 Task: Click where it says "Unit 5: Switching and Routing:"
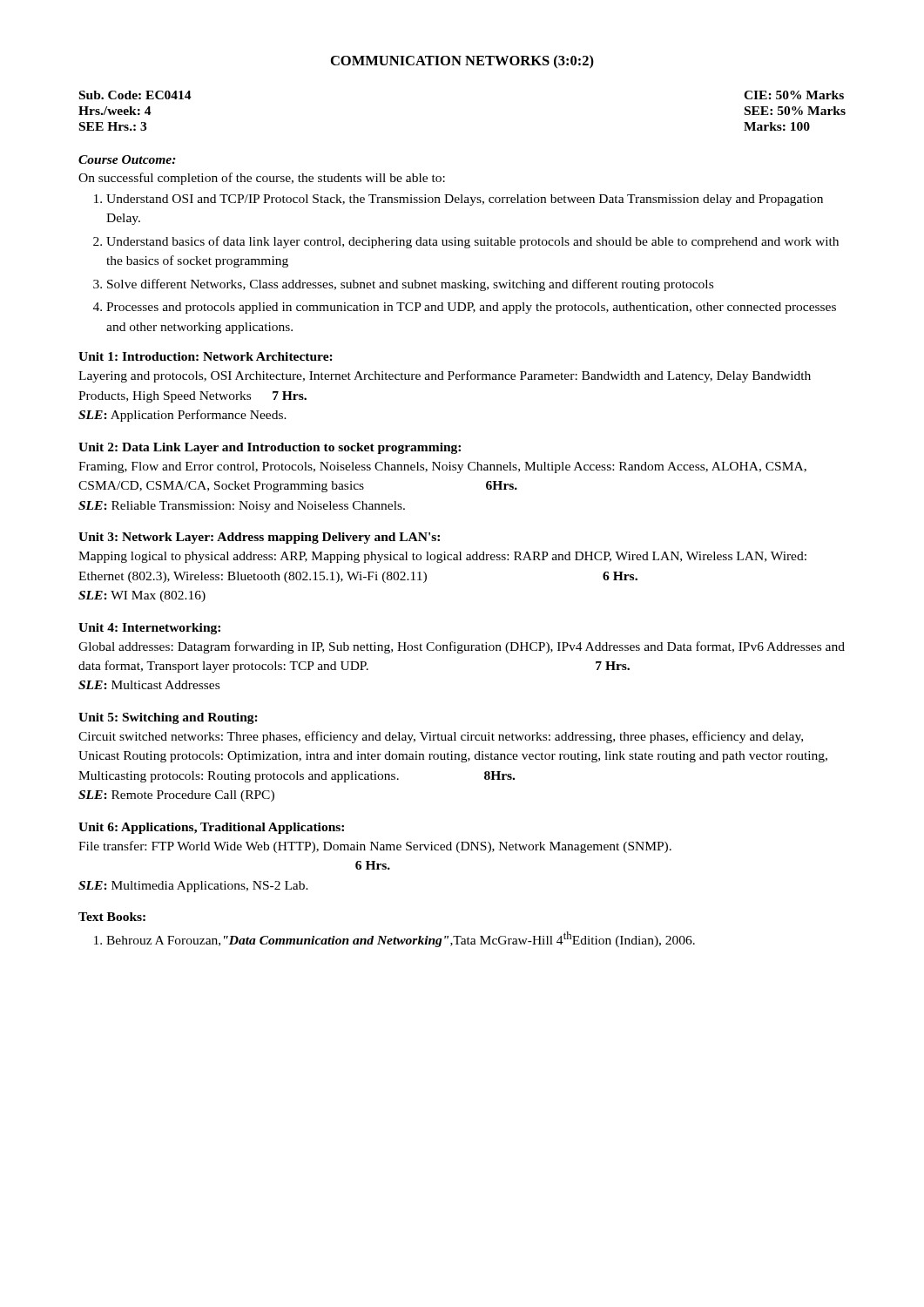168,717
